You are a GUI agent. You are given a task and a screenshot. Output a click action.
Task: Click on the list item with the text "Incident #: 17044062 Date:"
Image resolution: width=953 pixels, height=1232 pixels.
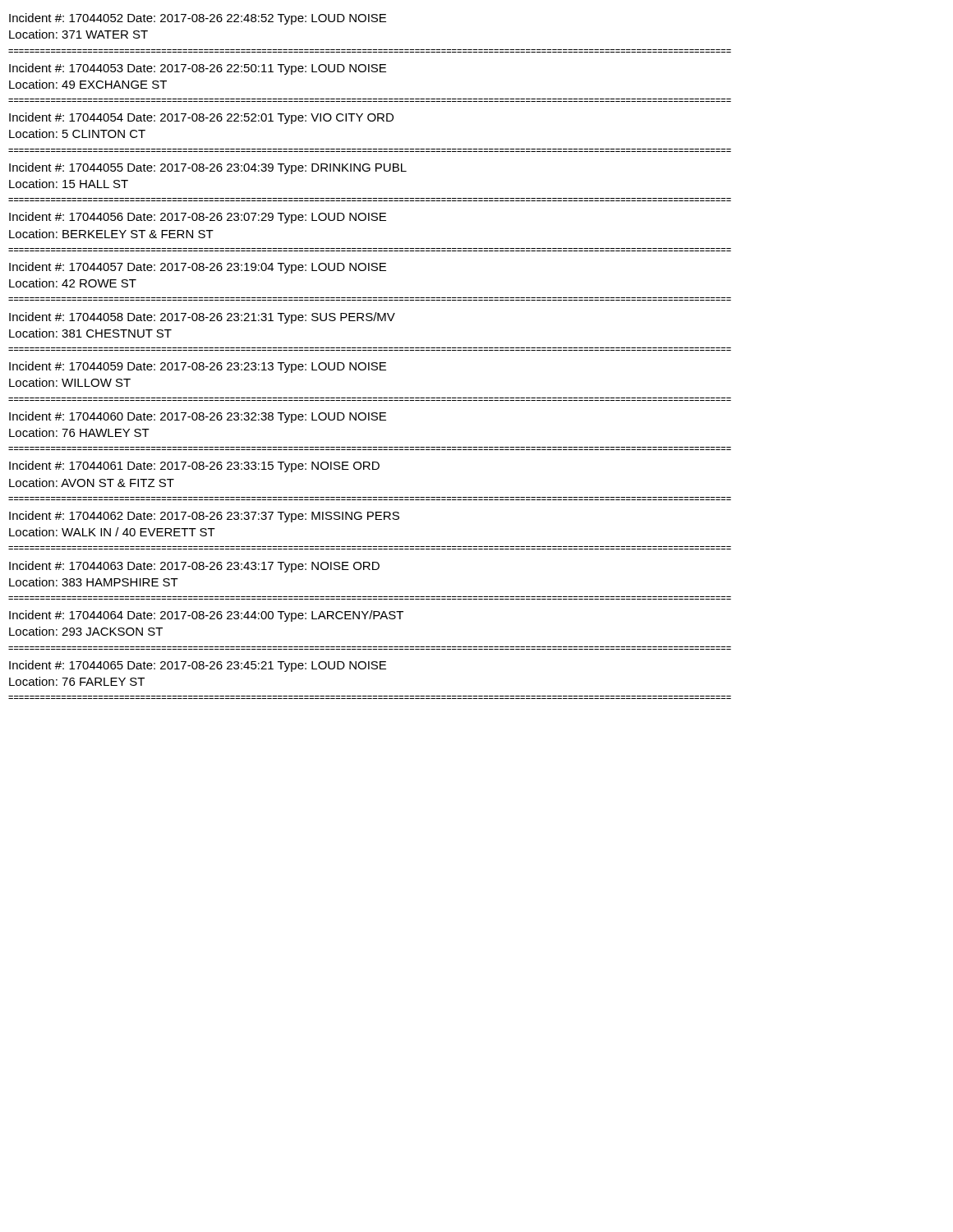tap(204, 517)
